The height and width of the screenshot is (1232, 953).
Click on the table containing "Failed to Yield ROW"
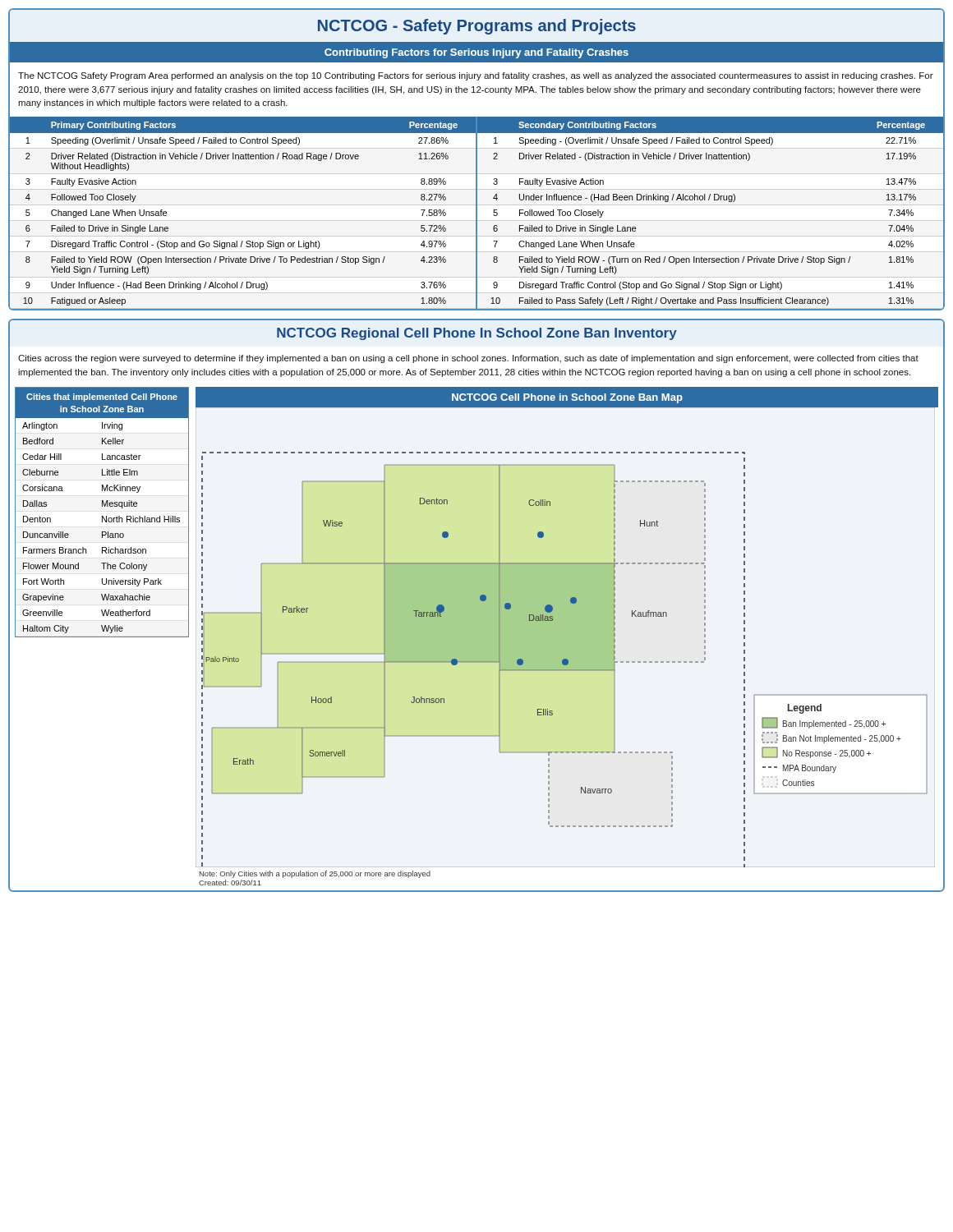[476, 213]
